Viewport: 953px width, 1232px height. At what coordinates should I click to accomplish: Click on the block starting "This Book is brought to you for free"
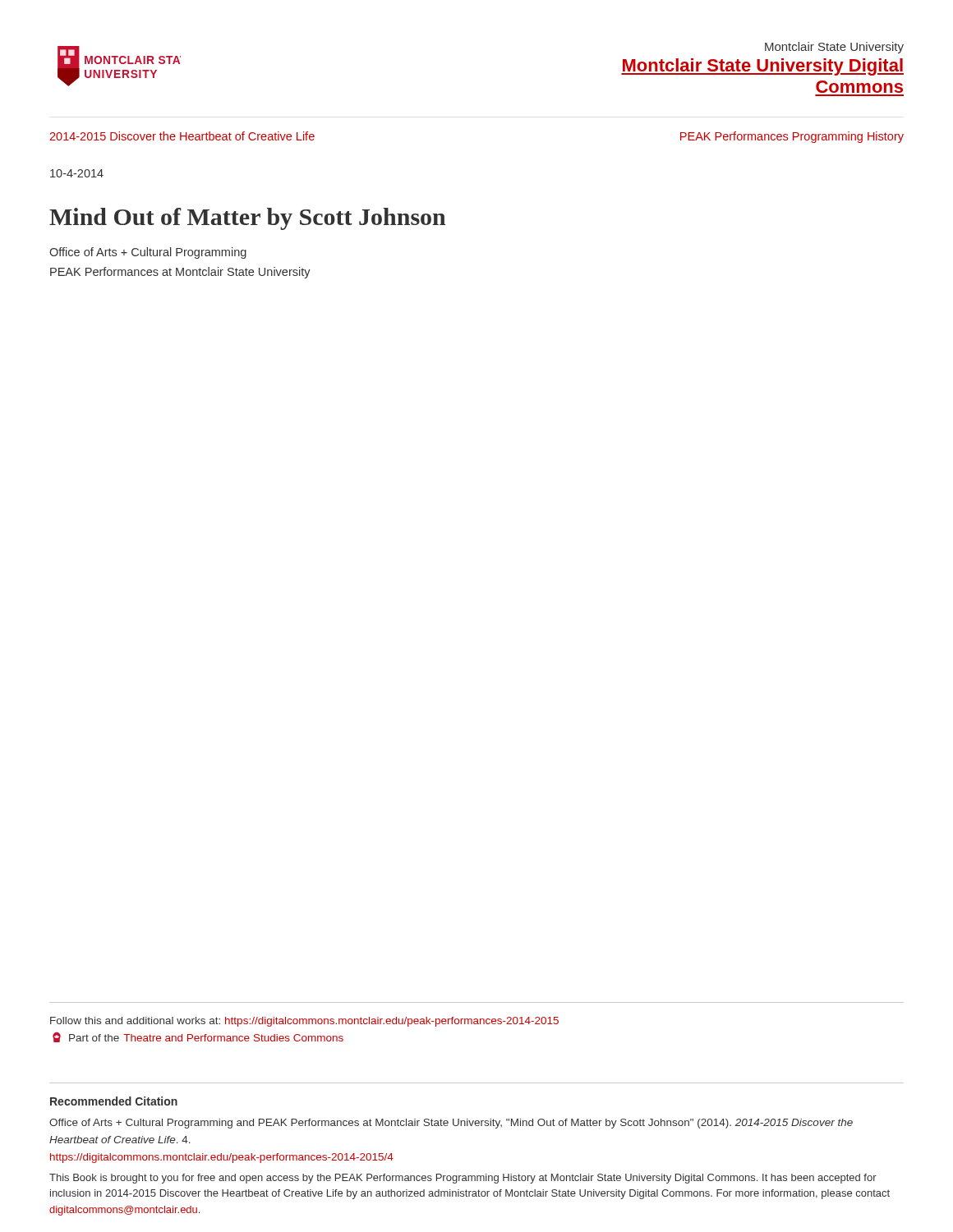pyautogui.click(x=470, y=1193)
